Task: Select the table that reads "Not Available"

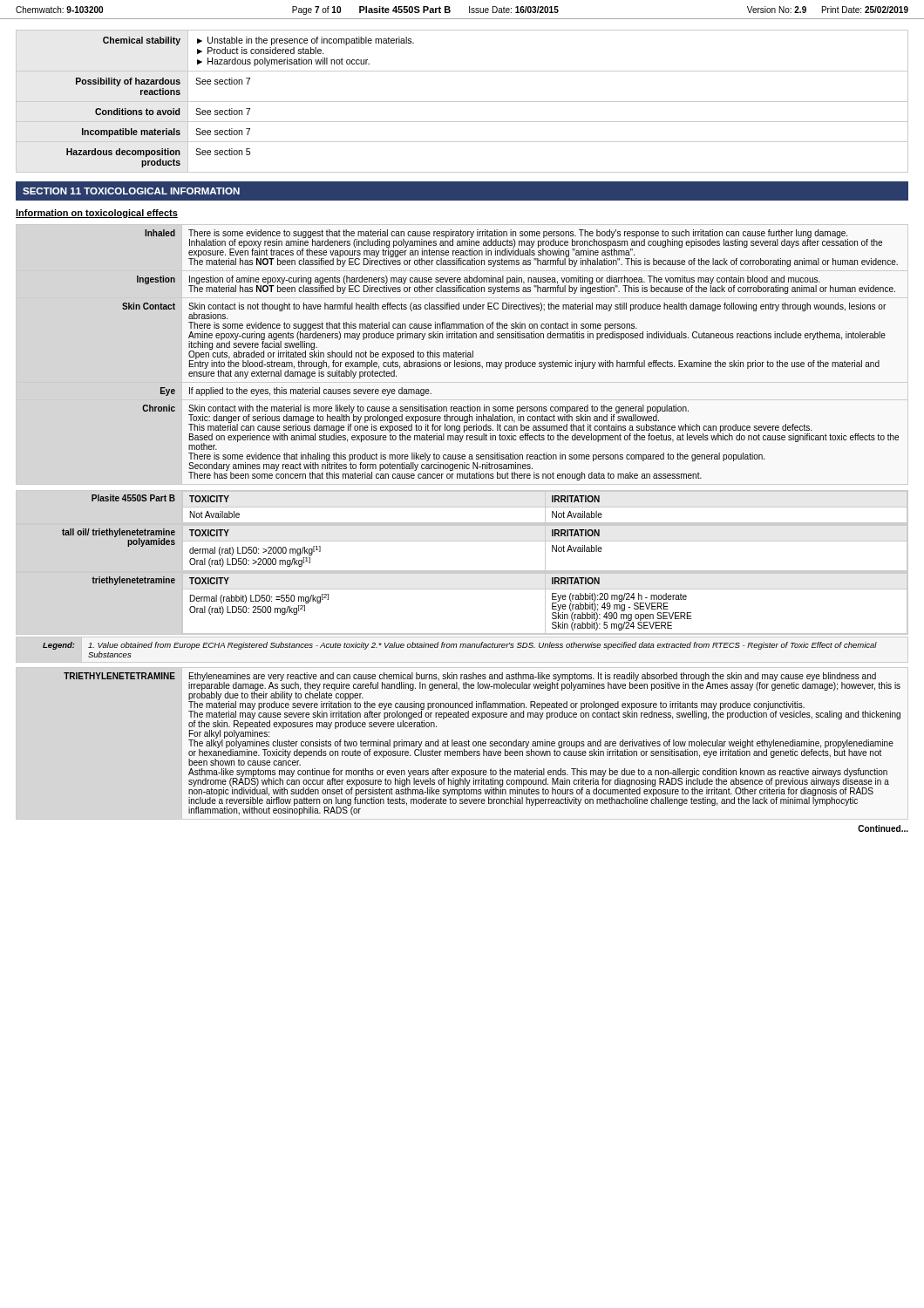Action: pos(462,562)
